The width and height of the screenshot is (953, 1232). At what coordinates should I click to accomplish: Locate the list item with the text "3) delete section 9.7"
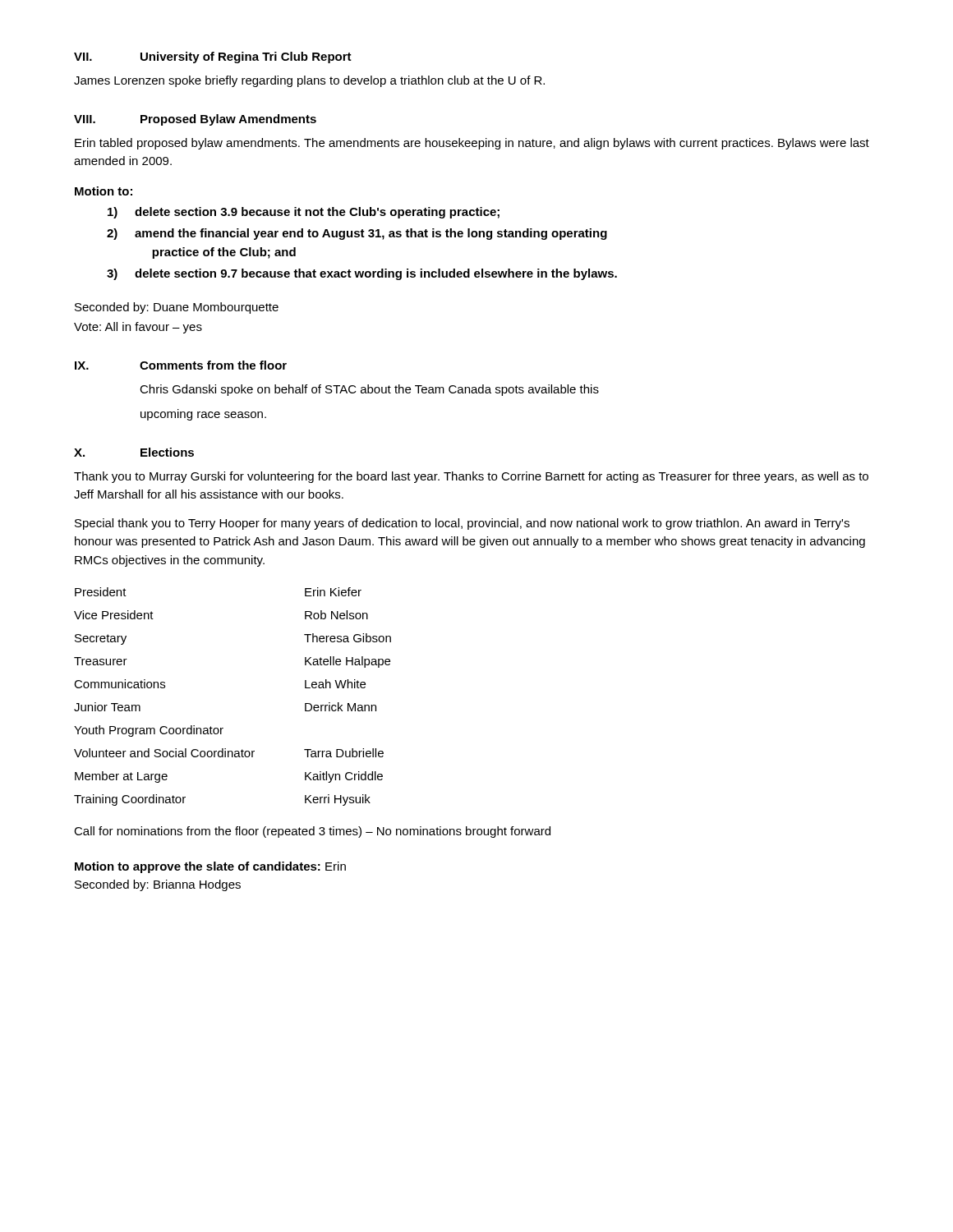tap(362, 274)
